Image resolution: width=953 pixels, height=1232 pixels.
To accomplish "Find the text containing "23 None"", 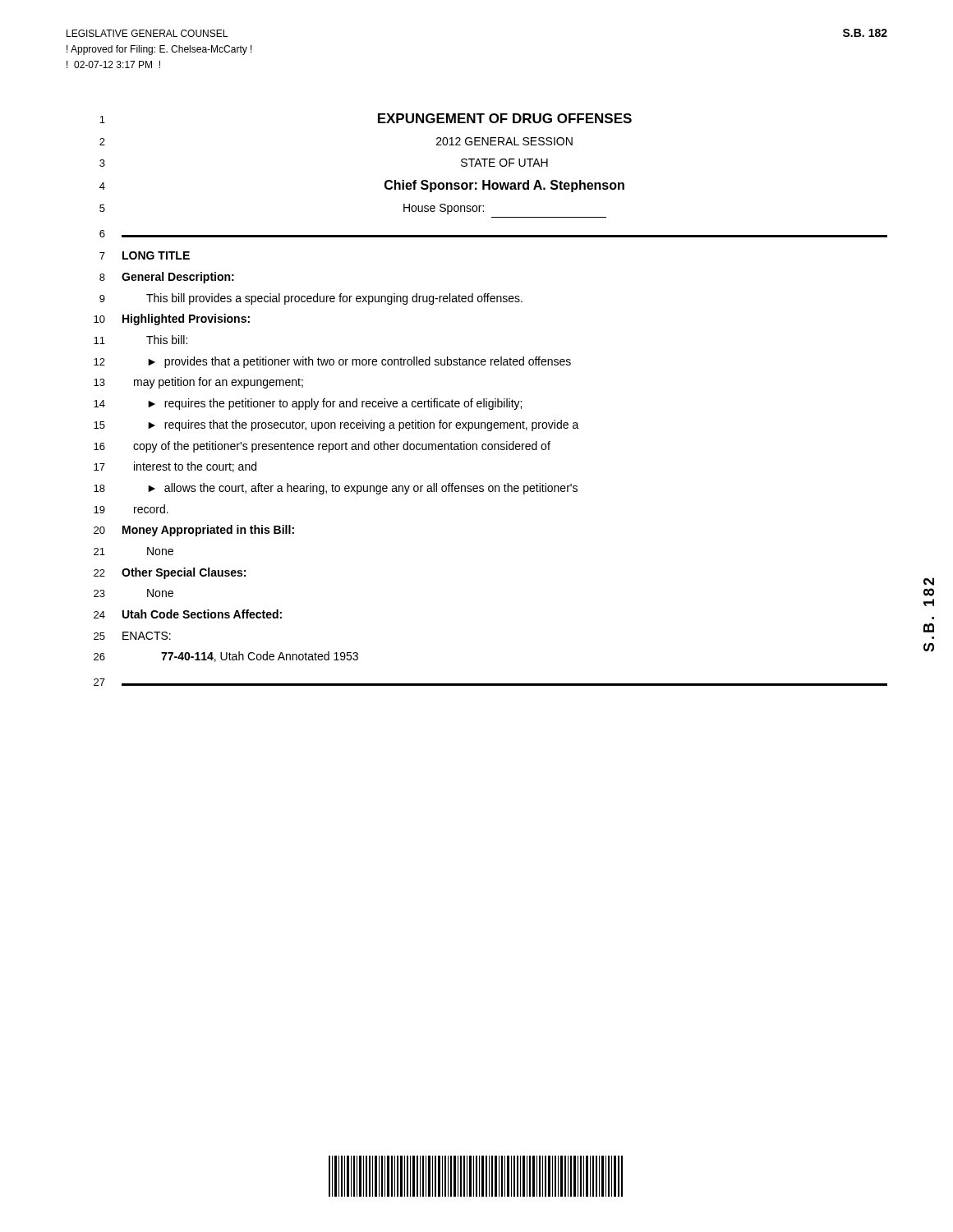I will pos(102,593).
